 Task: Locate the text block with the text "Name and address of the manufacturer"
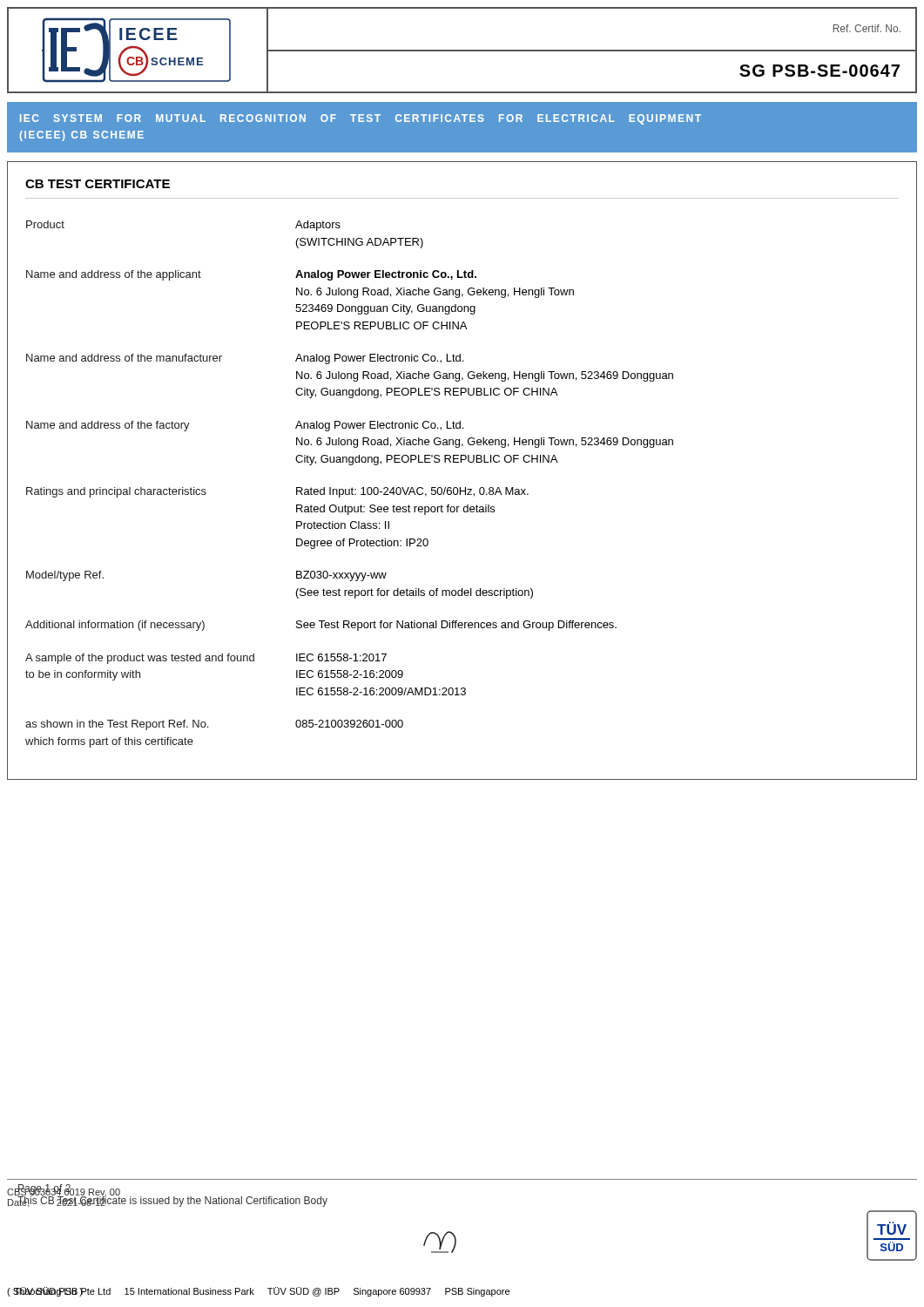(462, 375)
